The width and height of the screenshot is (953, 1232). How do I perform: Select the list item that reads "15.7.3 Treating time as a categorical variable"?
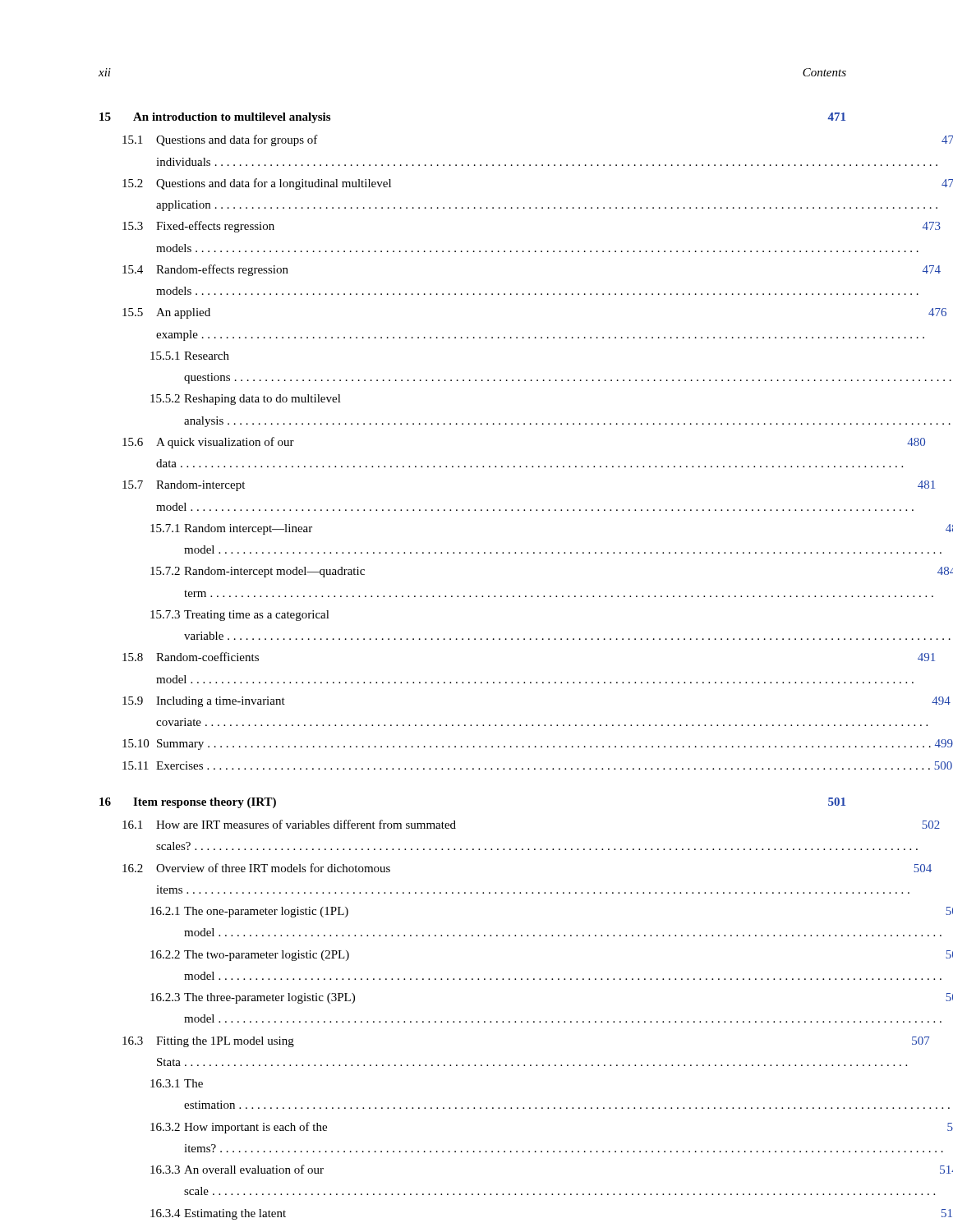(x=240, y=616)
